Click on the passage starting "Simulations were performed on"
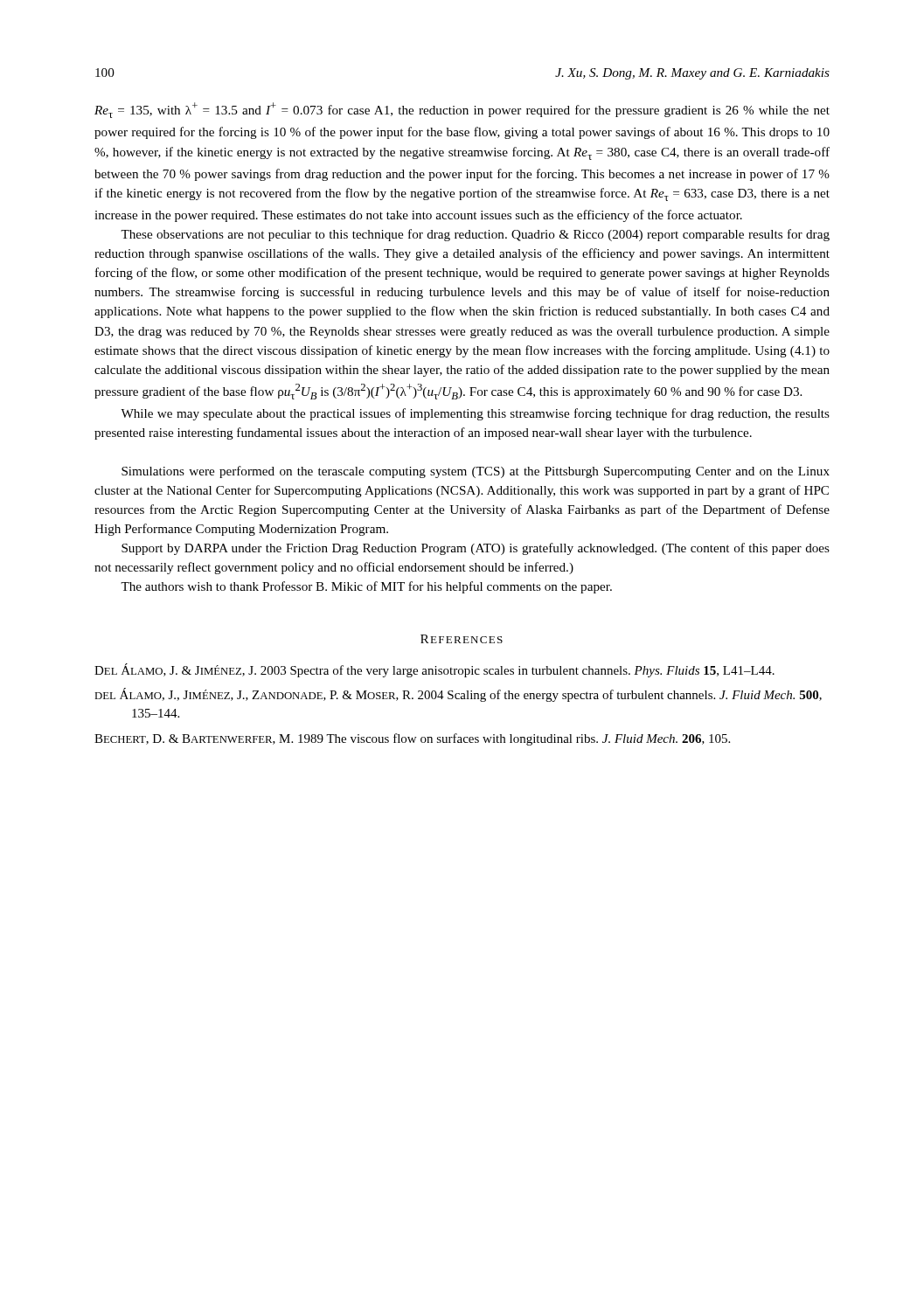Screen dimensions: 1311x924 coord(462,500)
